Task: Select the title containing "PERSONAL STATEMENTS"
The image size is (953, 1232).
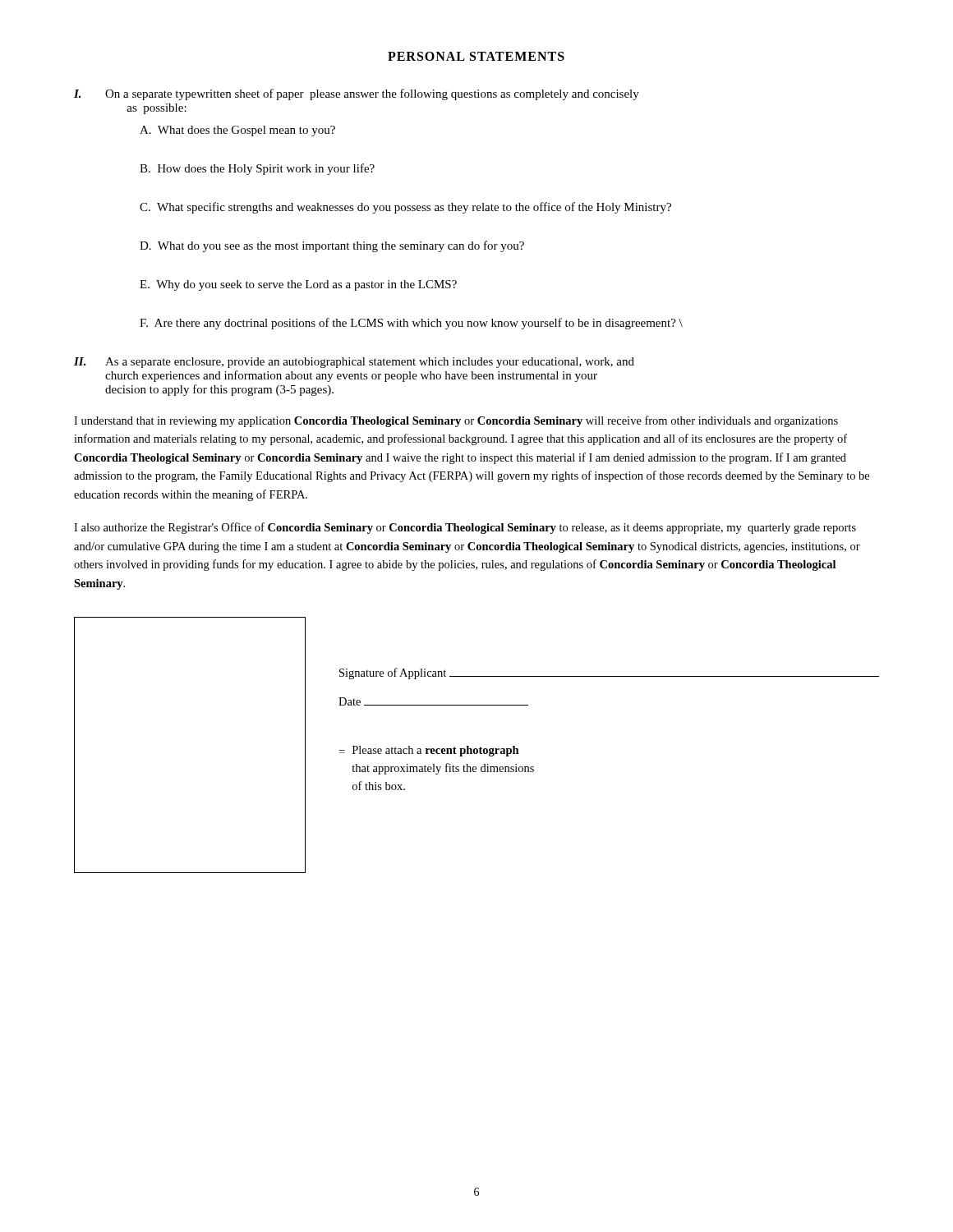Action: (476, 56)
